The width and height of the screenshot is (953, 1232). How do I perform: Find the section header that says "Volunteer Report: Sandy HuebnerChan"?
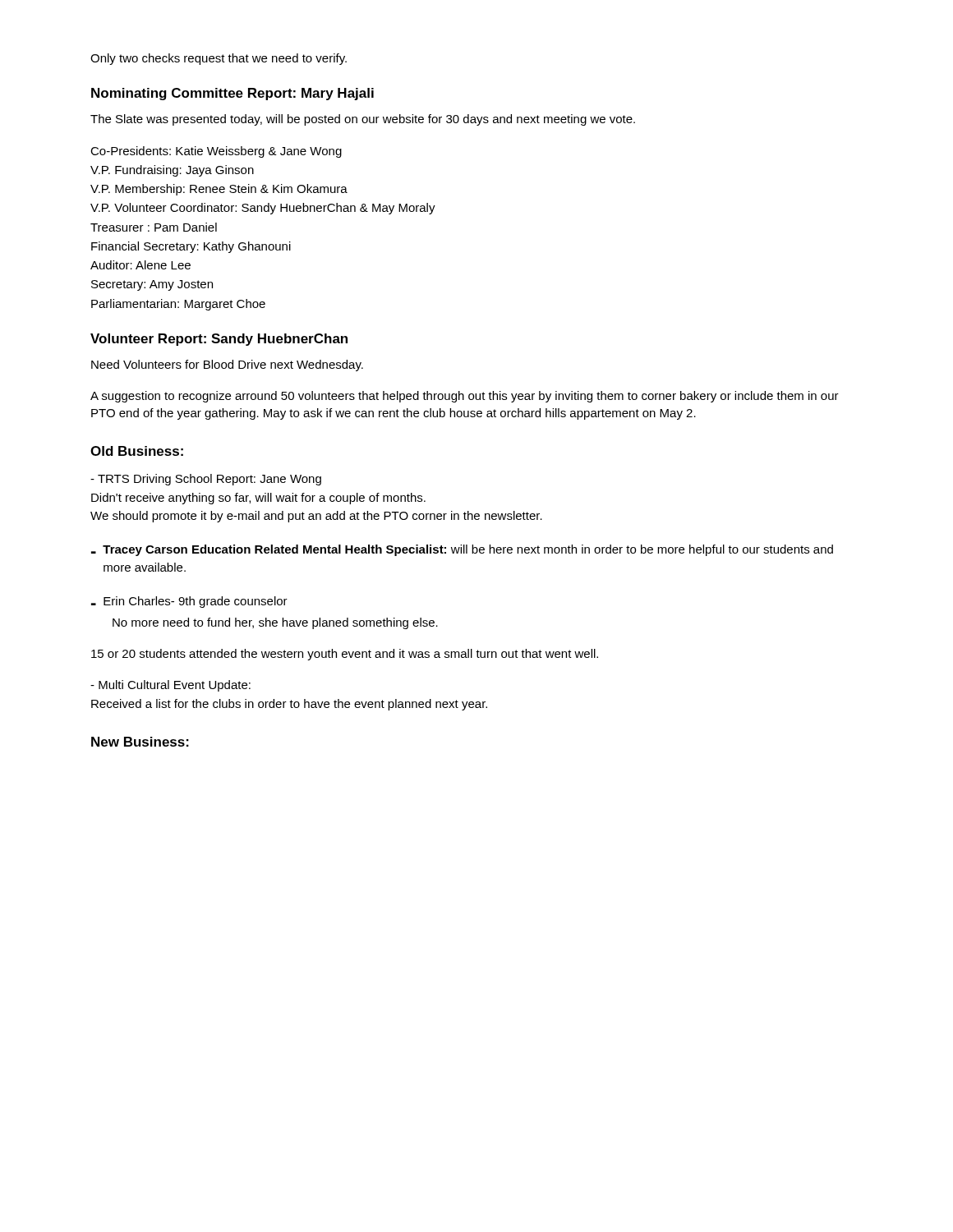click(219, 339)
